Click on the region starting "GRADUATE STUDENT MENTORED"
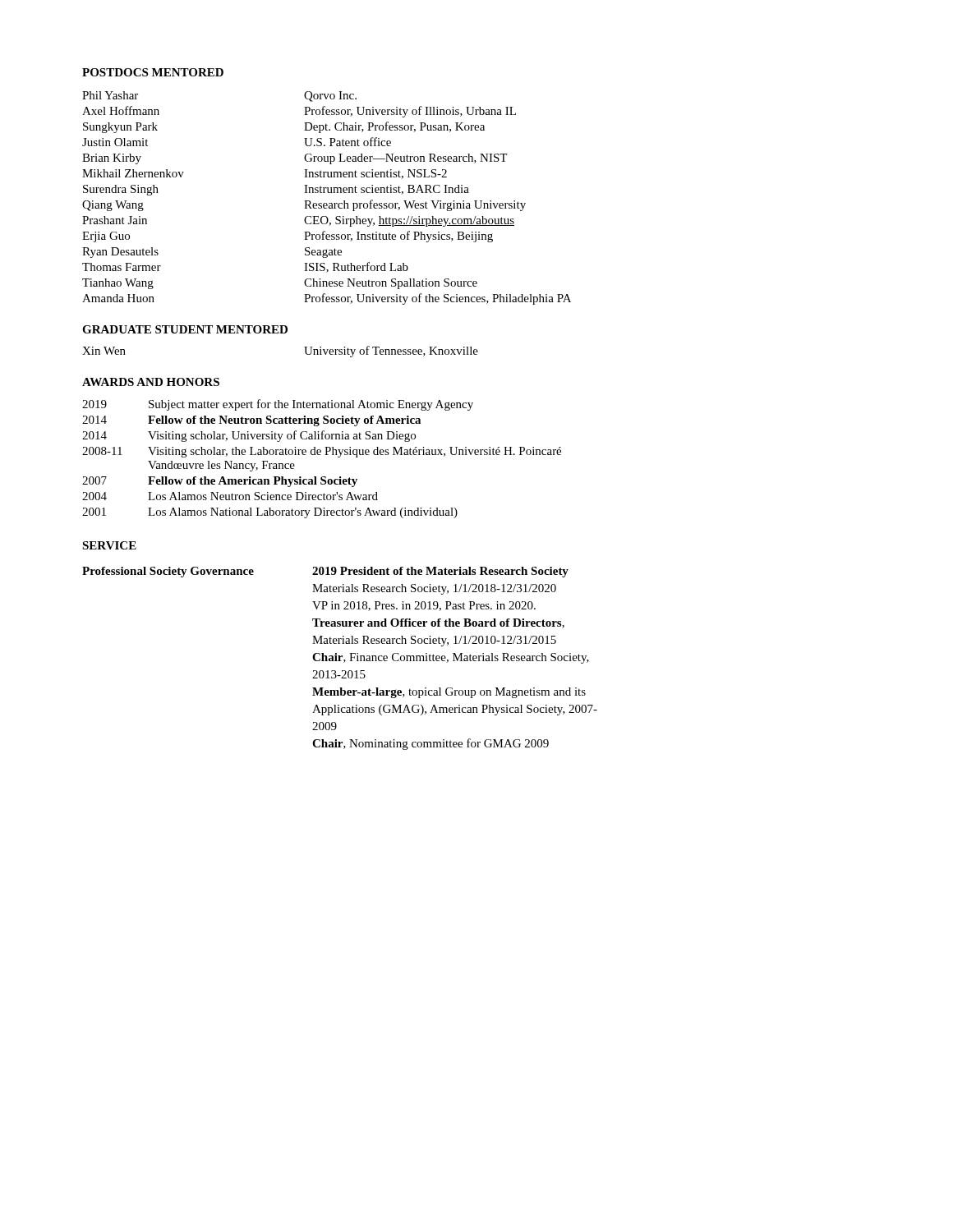The image size is (953, 1232). (x=185, y=329)
